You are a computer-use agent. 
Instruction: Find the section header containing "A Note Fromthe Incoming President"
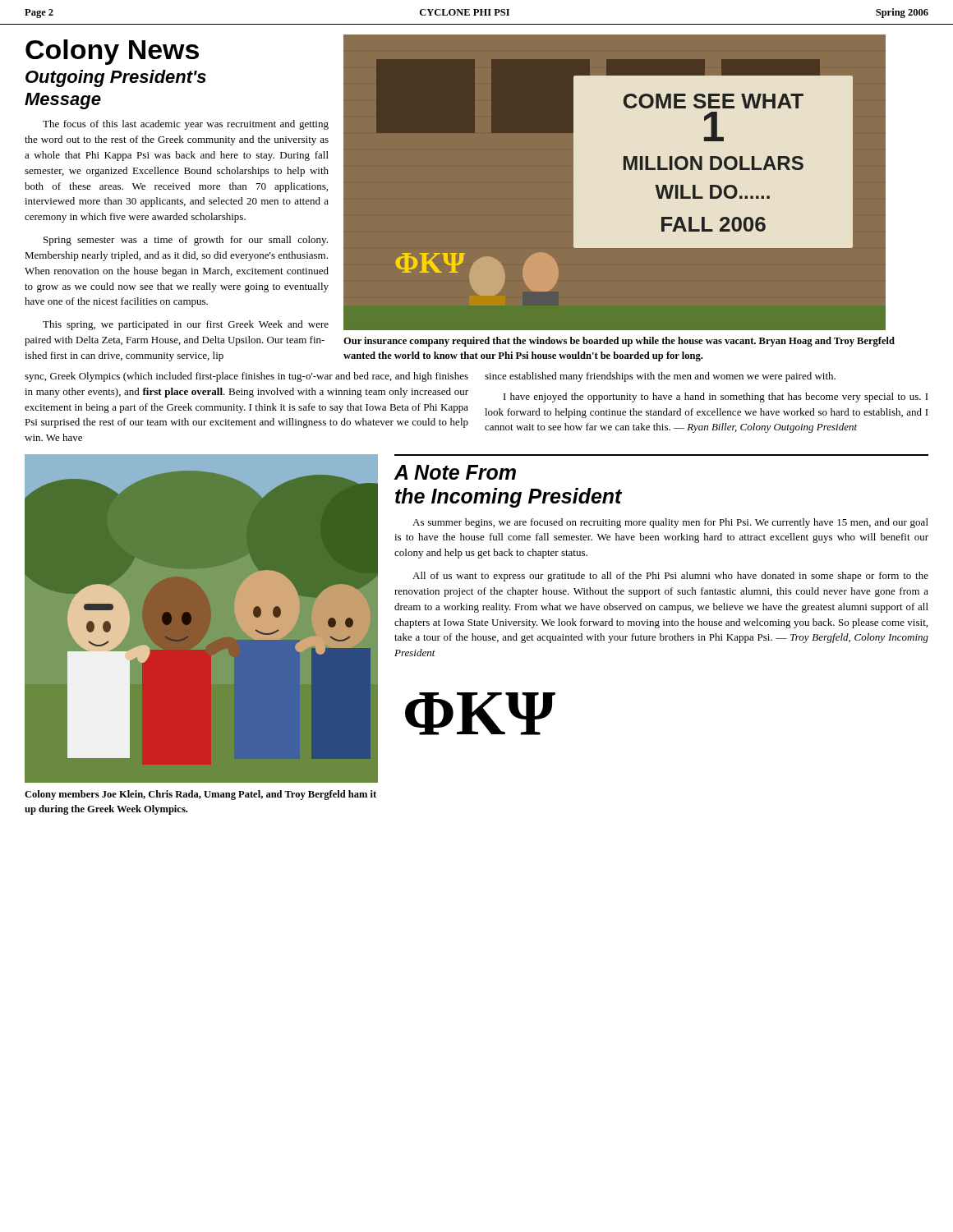coord(508,484)
